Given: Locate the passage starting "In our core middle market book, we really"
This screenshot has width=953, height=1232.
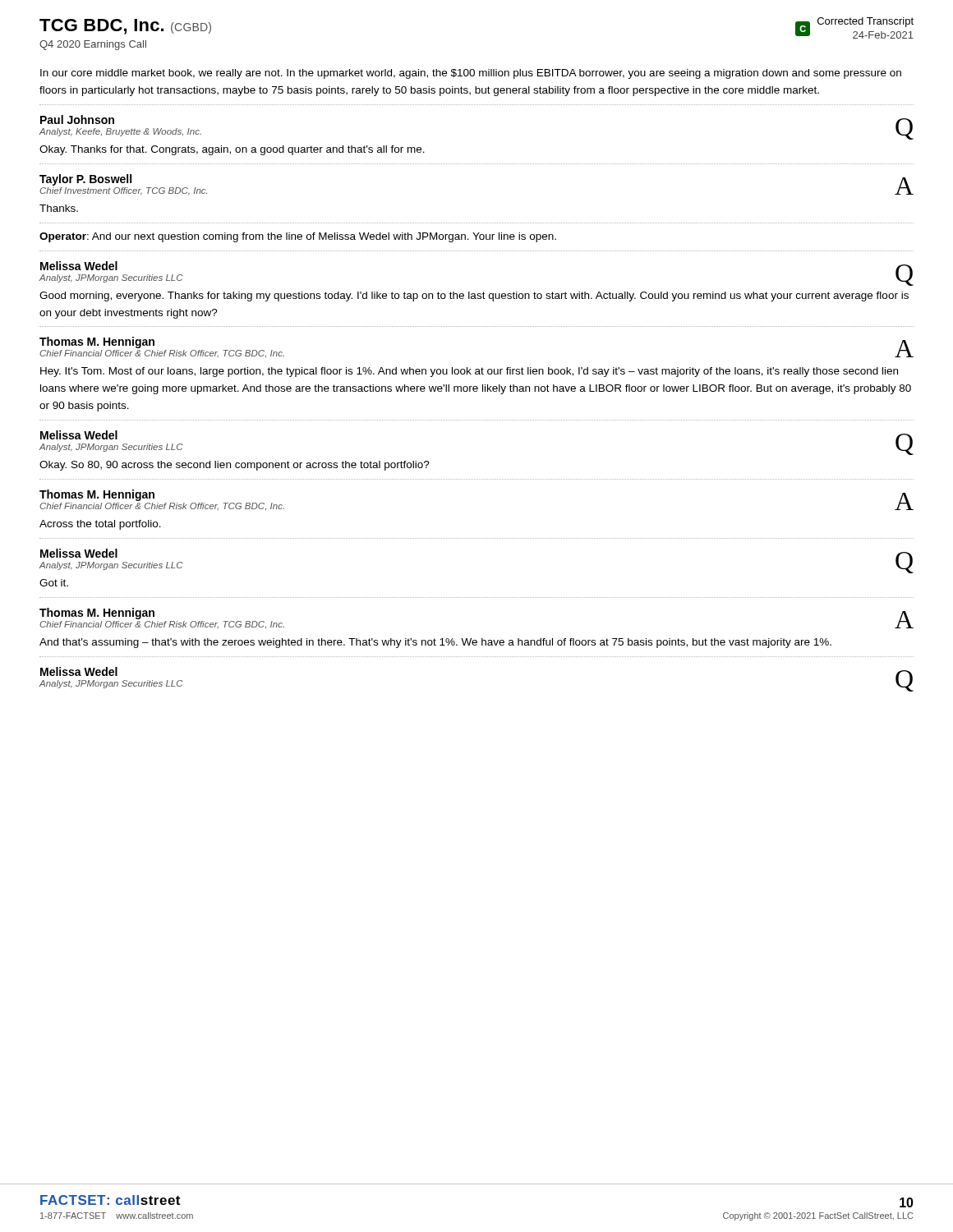Looking at the screenshot, I should (476, 79).
